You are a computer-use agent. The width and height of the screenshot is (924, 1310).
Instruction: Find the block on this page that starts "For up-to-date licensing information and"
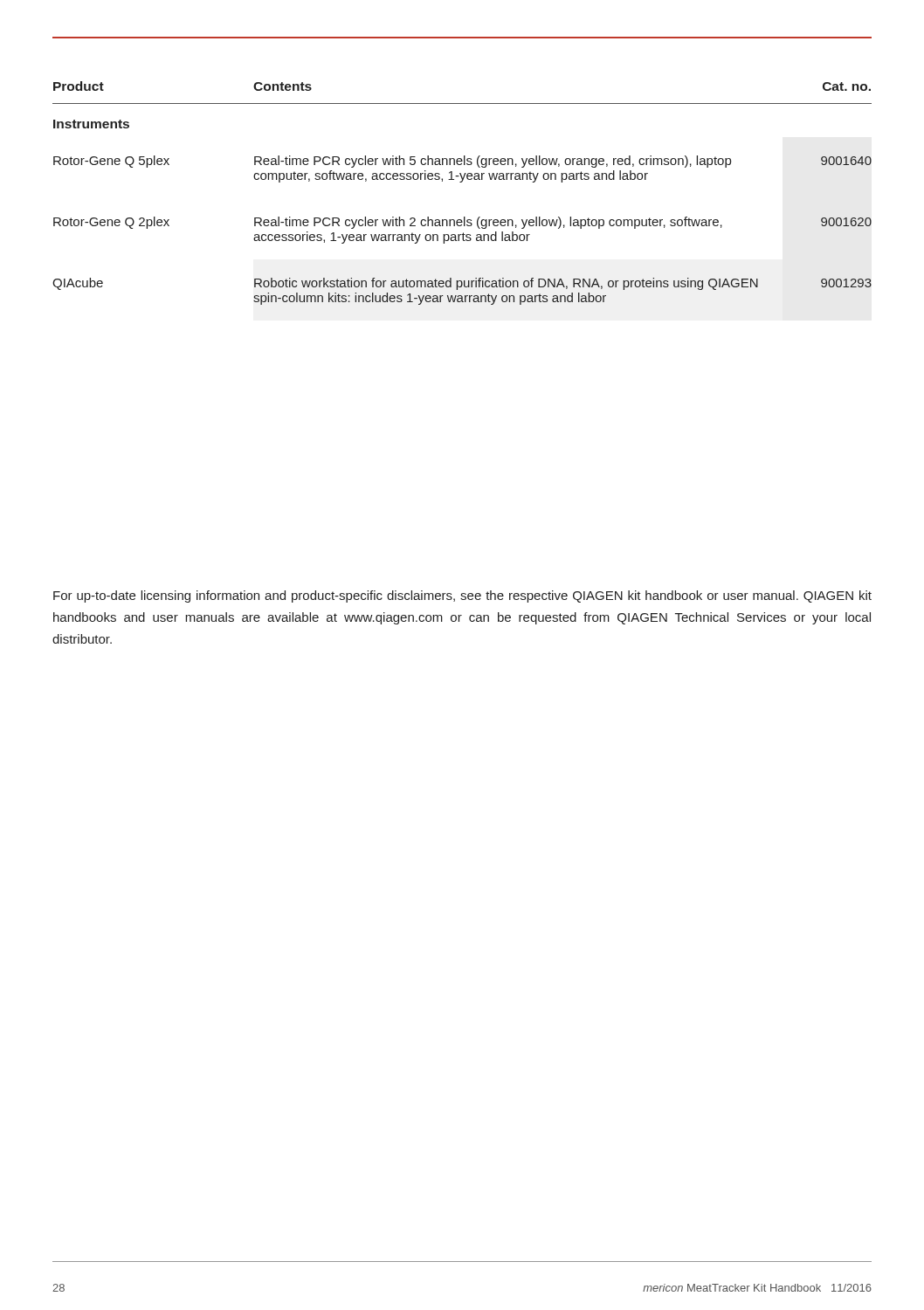tap(462, 617)
